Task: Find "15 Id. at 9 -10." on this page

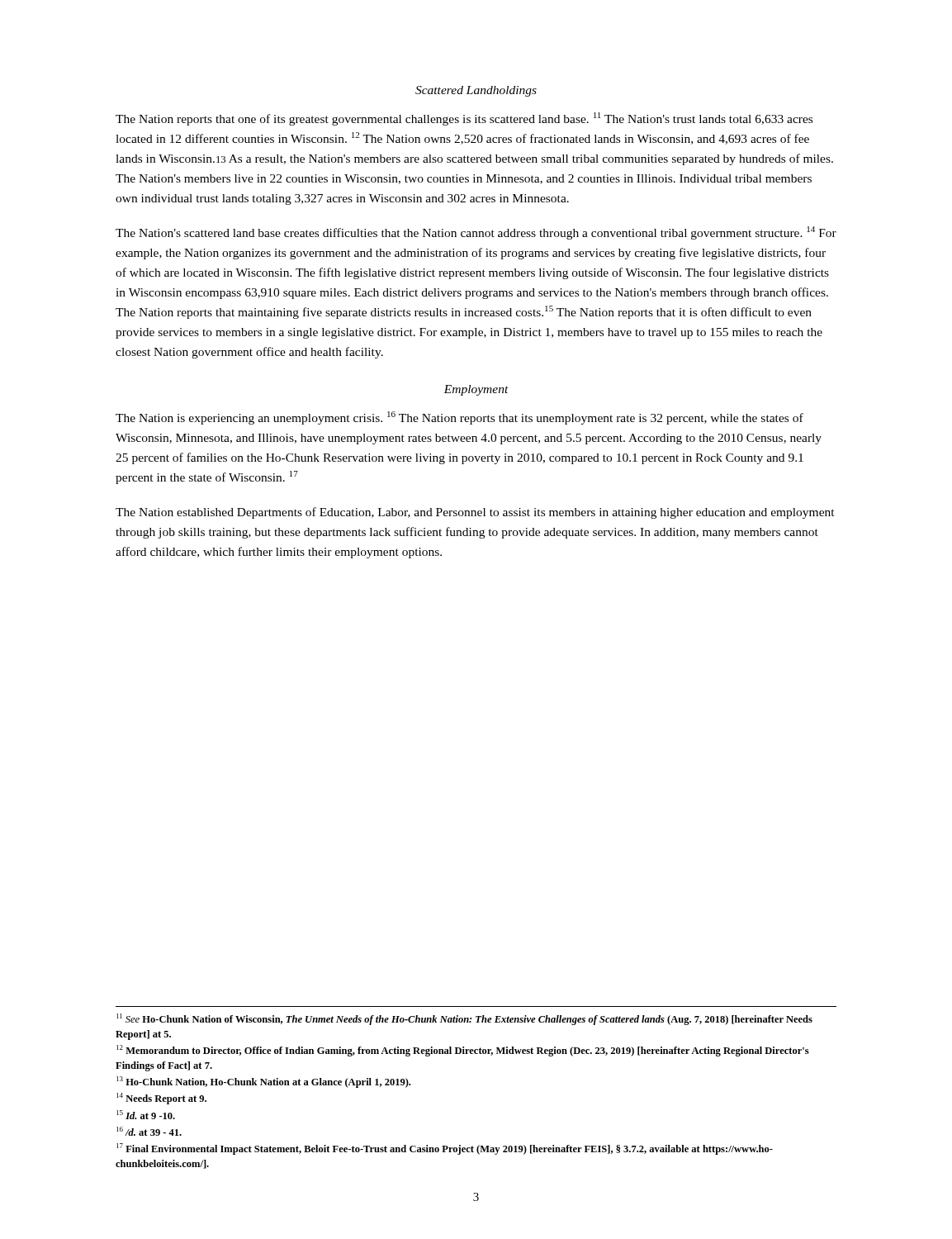Action: tap(145, 1115)
